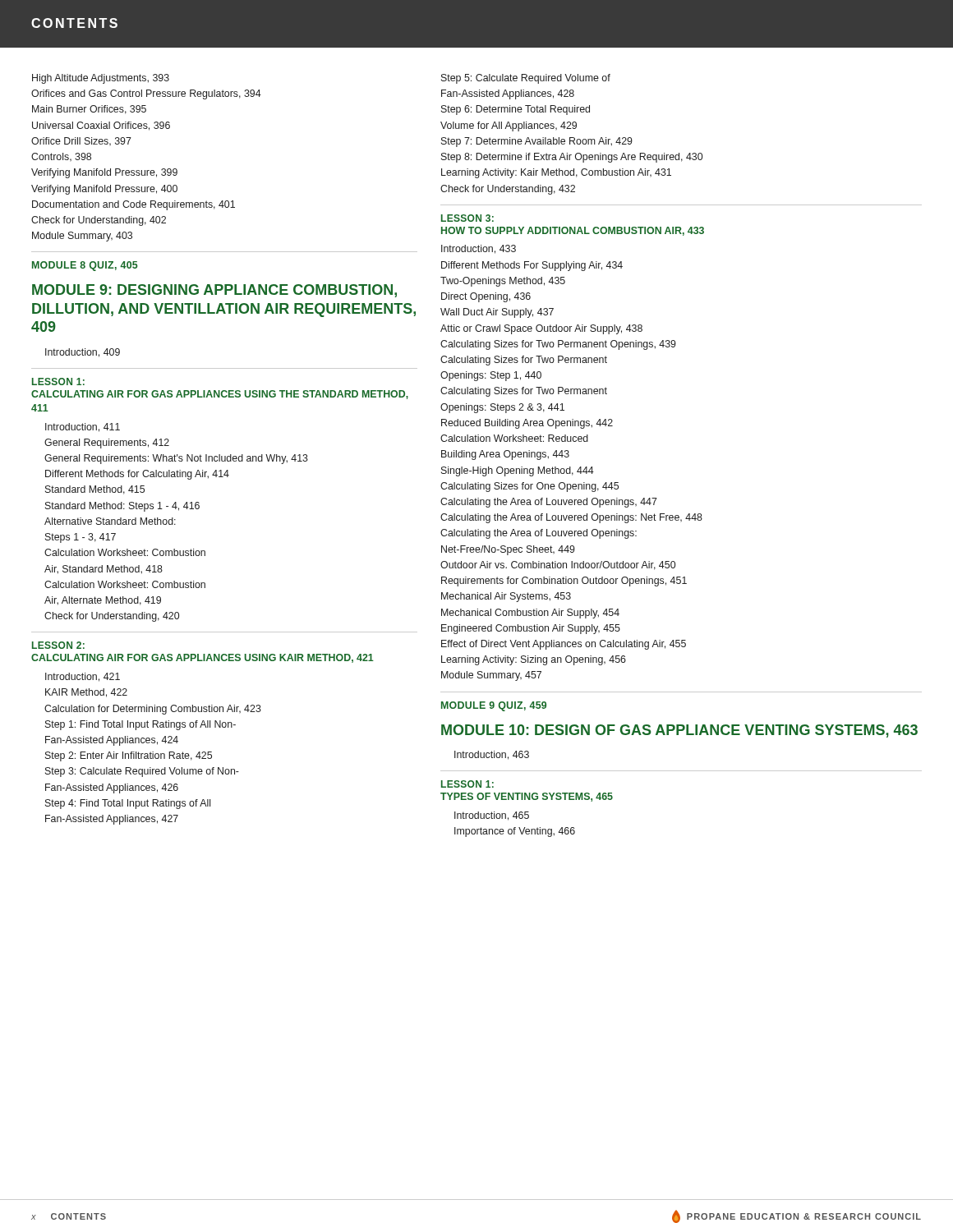
Task: Find the block on this page that starts "Step 1: Find Total Input Ratings of"
Action: 140,732
